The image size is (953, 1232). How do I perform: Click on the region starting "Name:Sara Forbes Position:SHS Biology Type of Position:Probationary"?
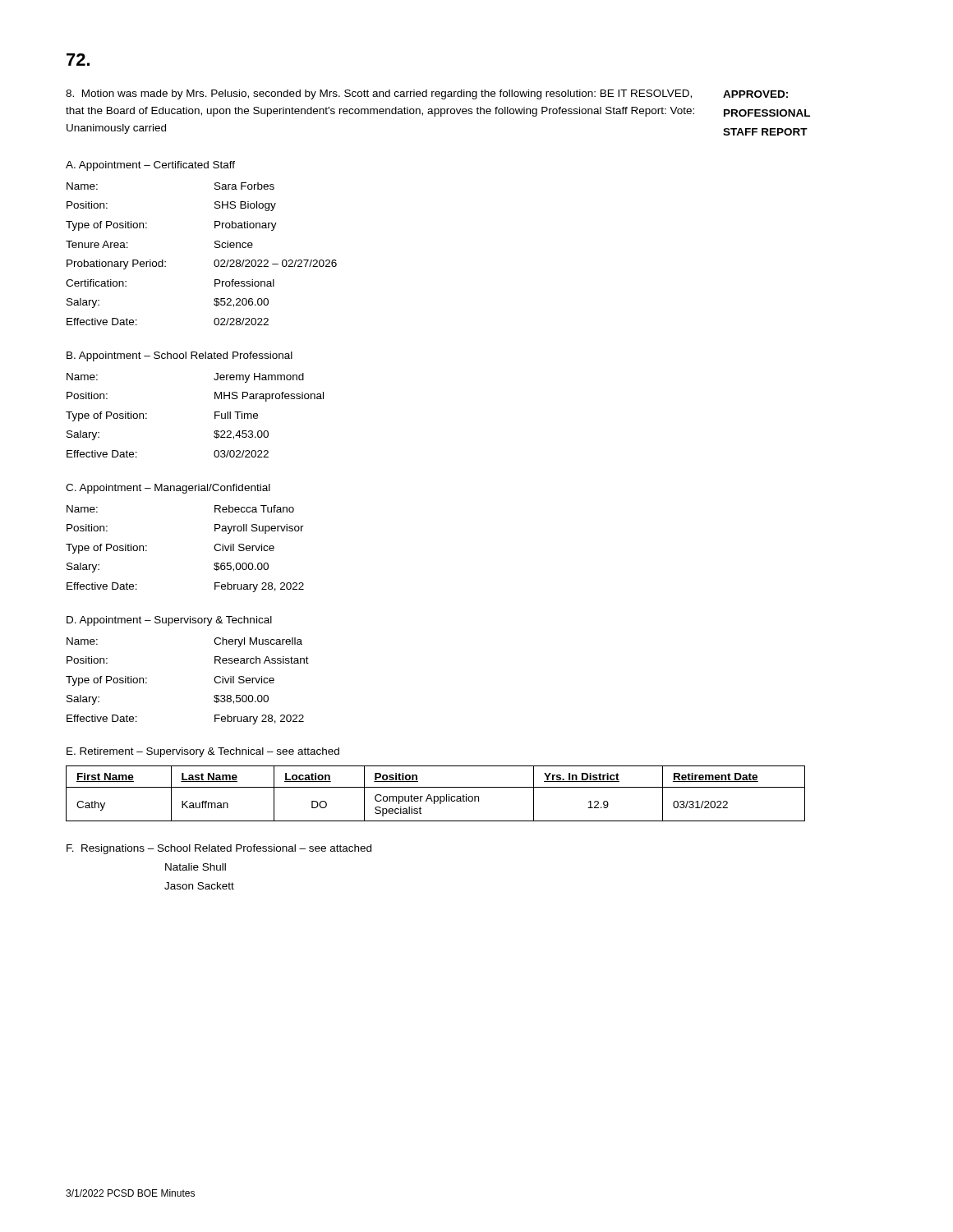[84, 186]
